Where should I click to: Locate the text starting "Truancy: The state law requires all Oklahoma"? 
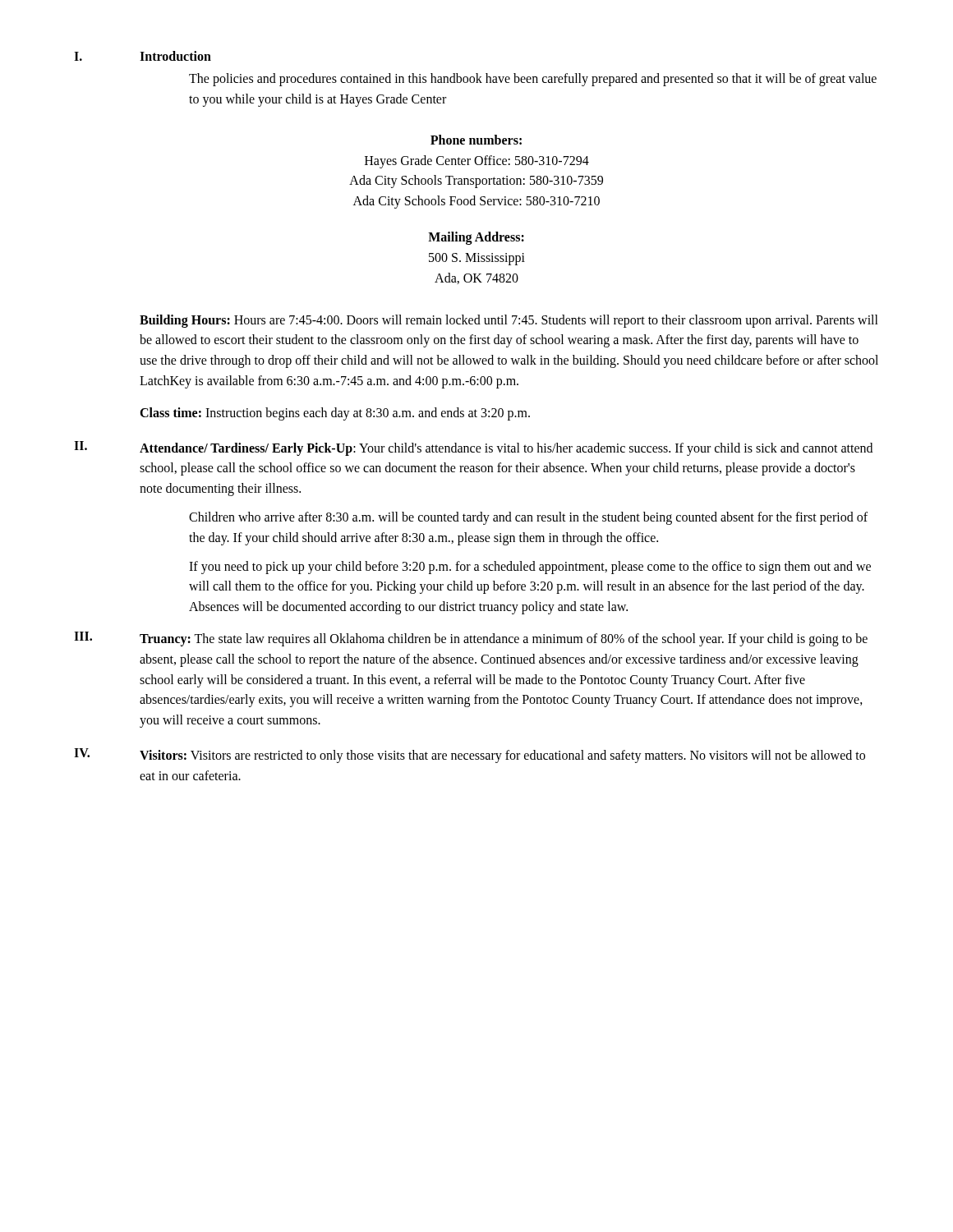504,679
